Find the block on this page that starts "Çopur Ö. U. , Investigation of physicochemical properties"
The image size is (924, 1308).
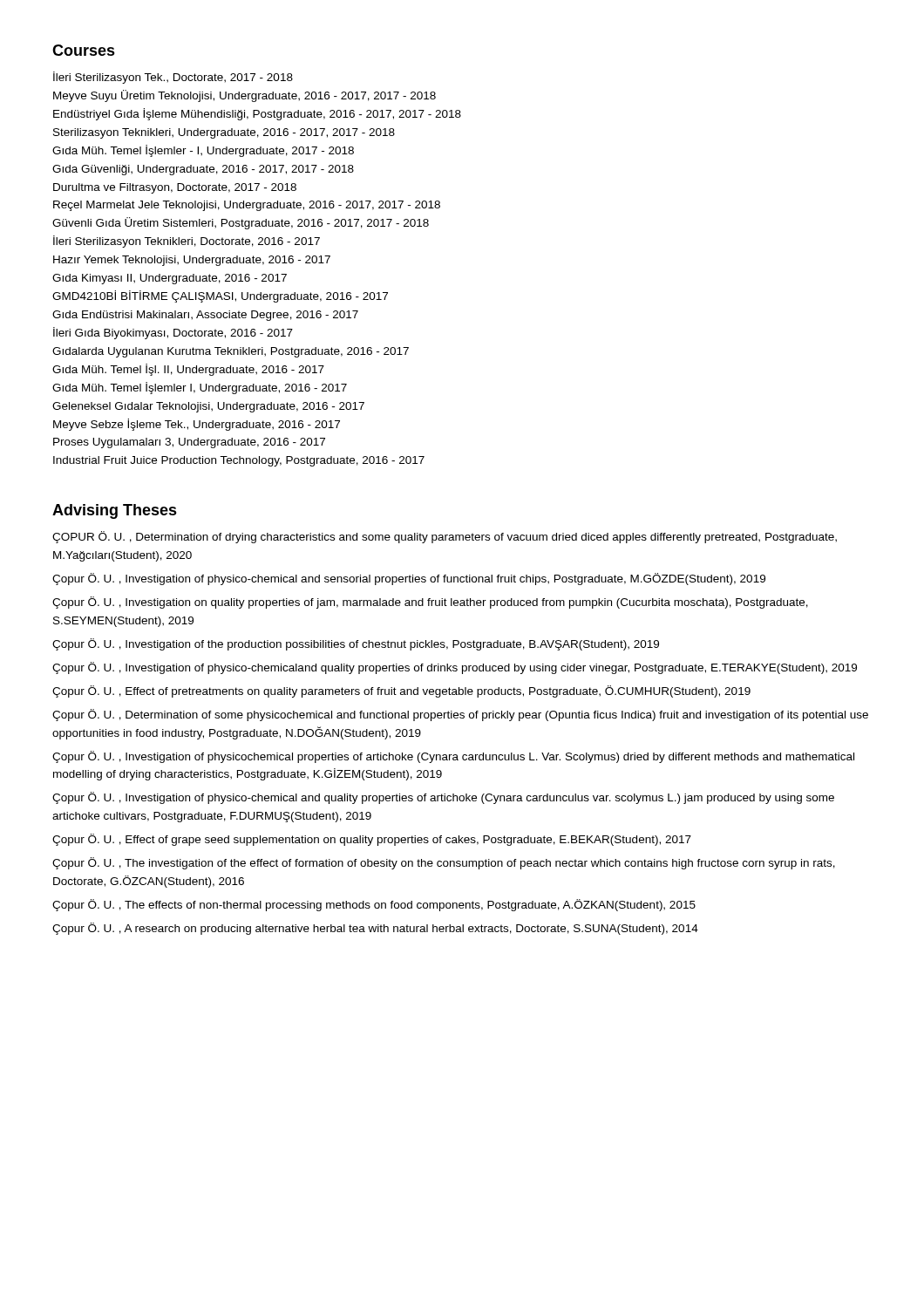pos(454,765)
